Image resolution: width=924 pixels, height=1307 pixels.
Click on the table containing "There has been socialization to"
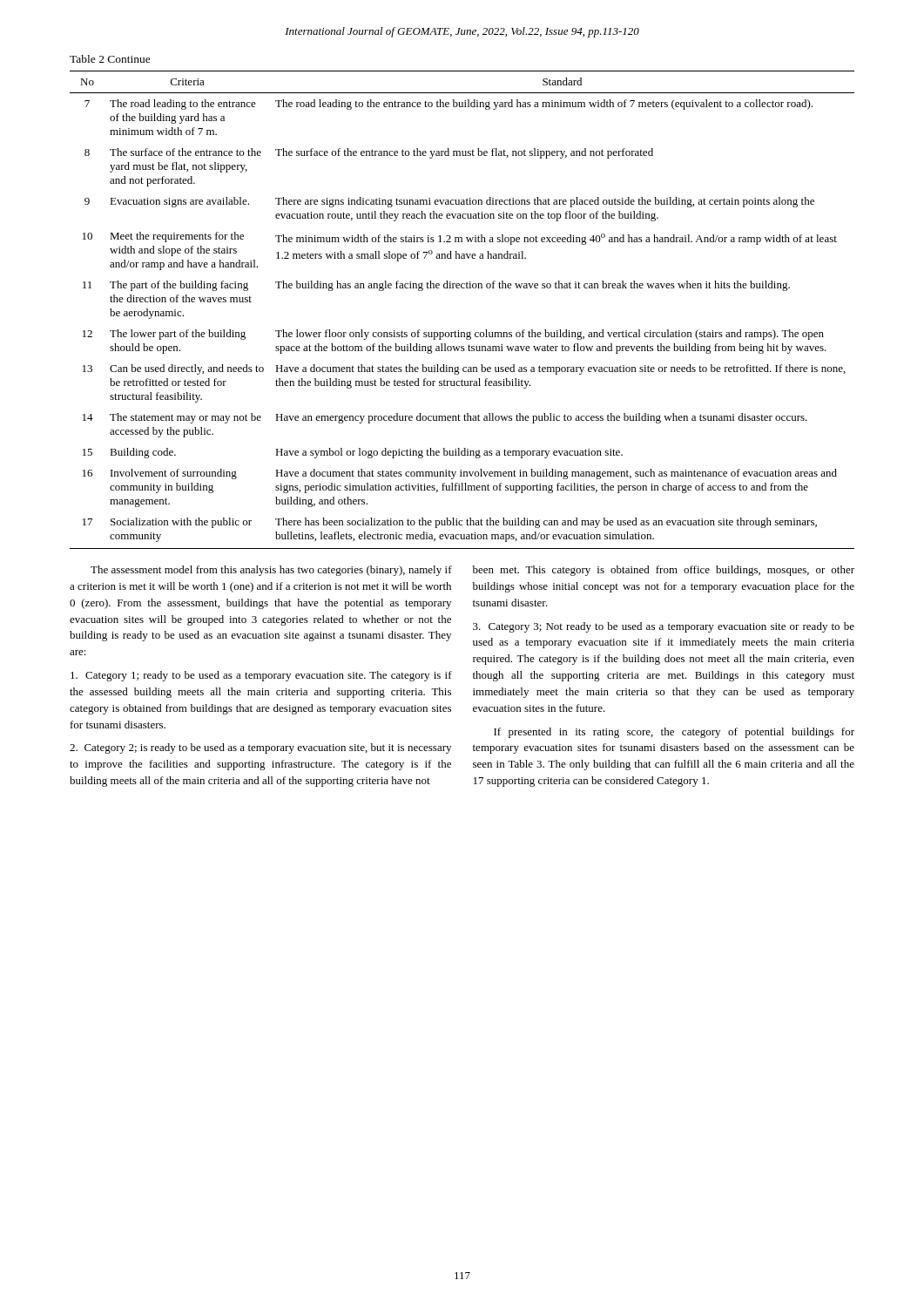click(462, 310)
